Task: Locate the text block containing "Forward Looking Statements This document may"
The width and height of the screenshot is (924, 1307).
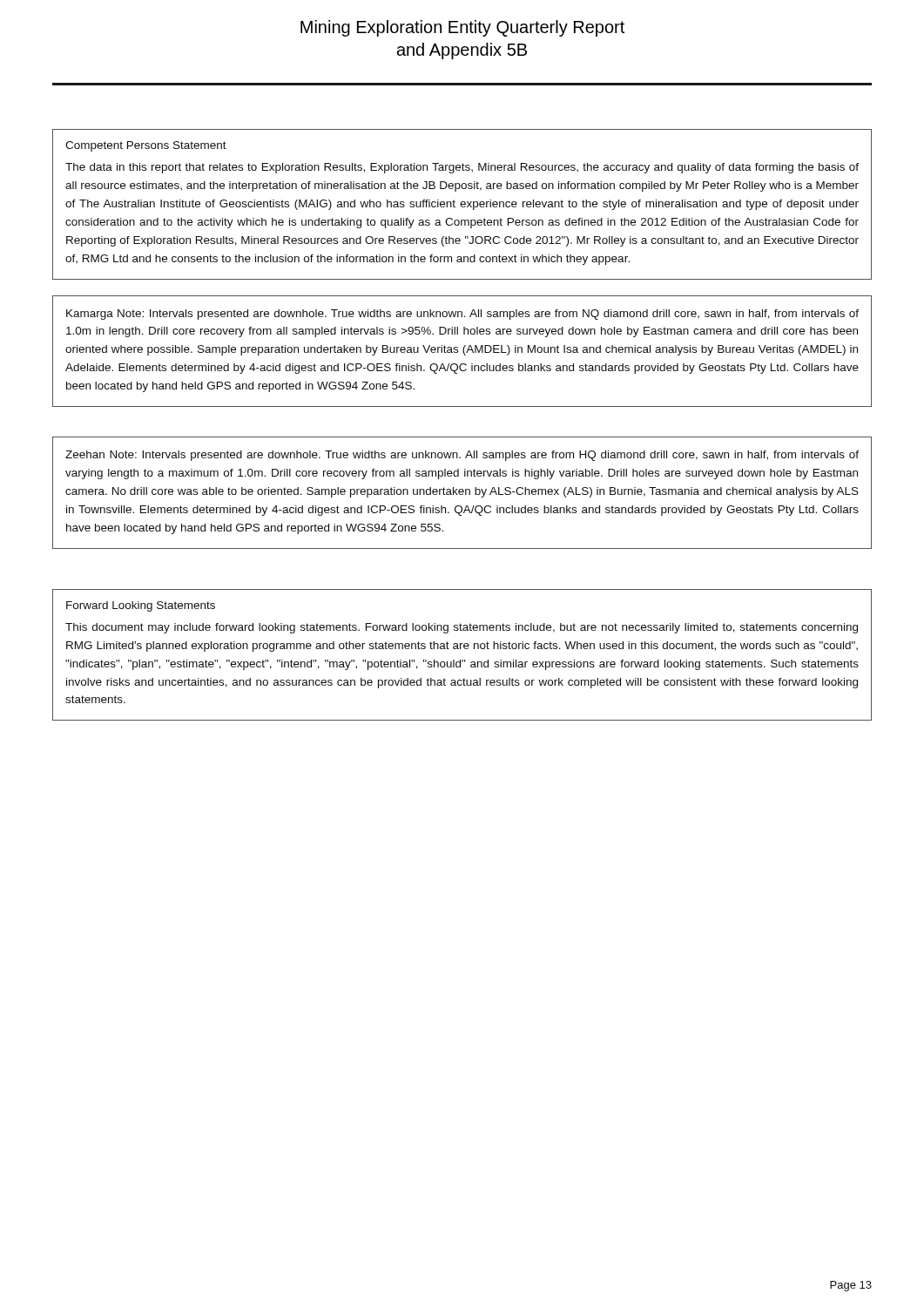Action: coord(462,654)
